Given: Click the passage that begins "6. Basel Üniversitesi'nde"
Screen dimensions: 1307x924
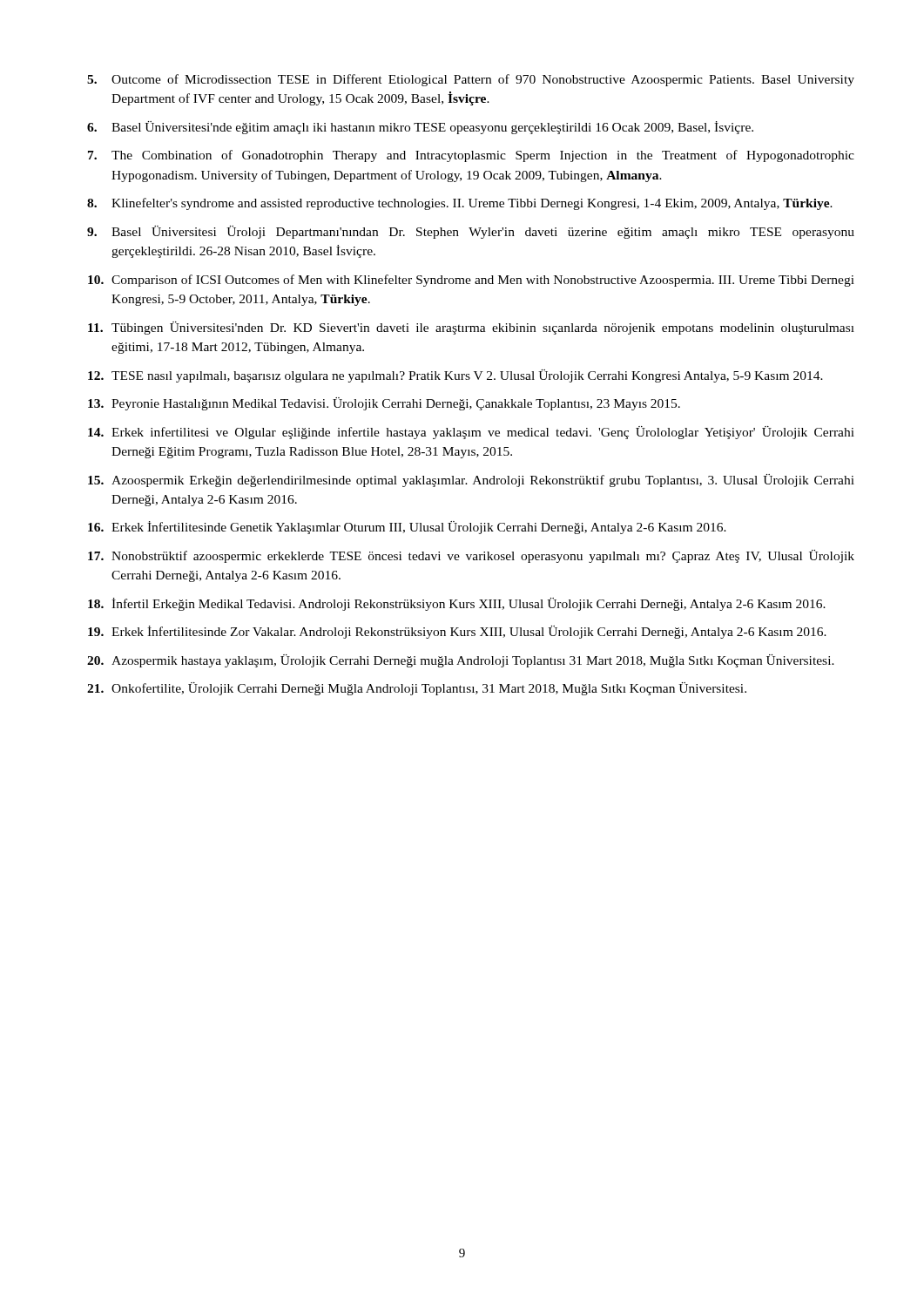Looking at the screenshot, I should 471,127.
